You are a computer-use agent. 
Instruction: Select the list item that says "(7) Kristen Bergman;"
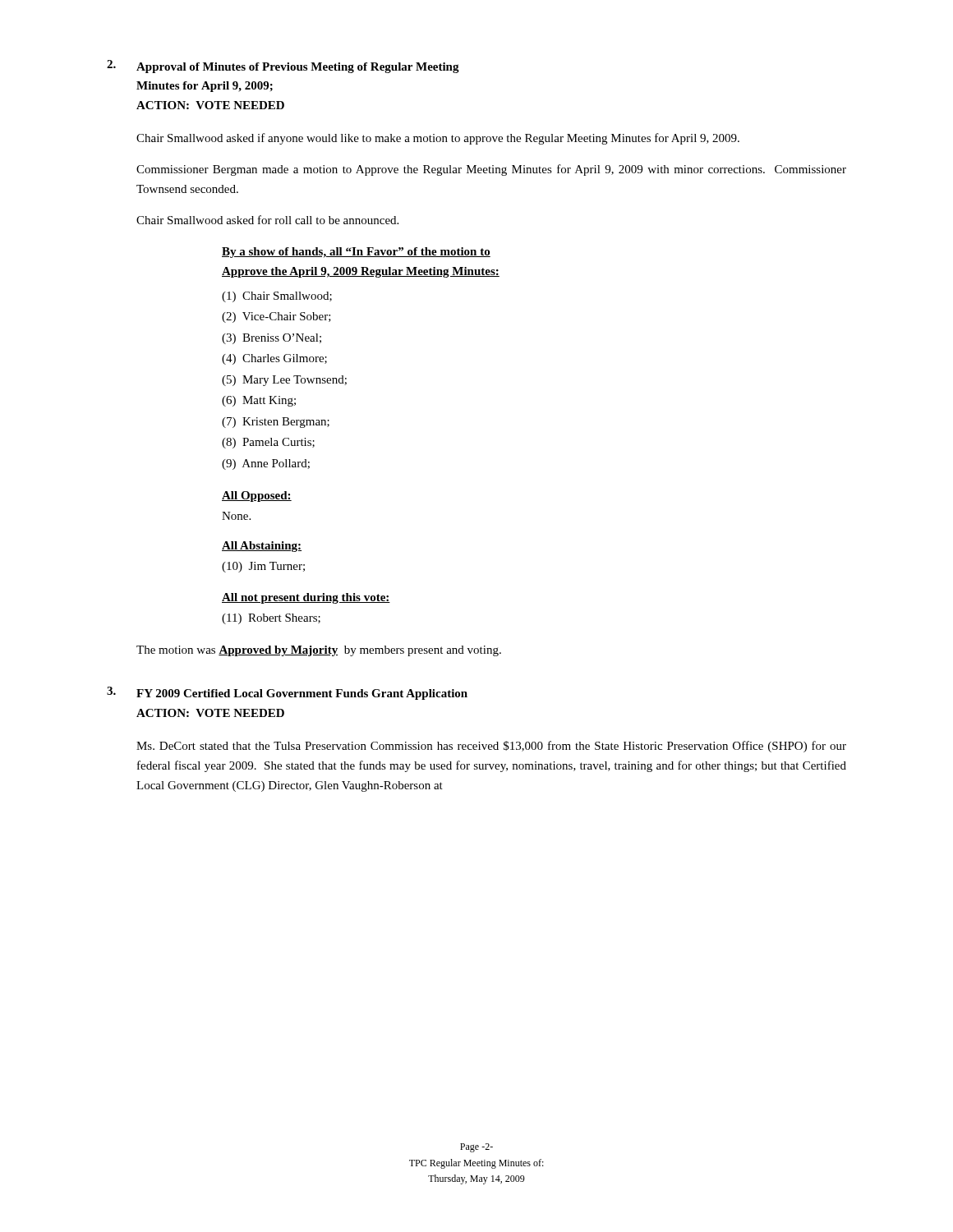276,421
